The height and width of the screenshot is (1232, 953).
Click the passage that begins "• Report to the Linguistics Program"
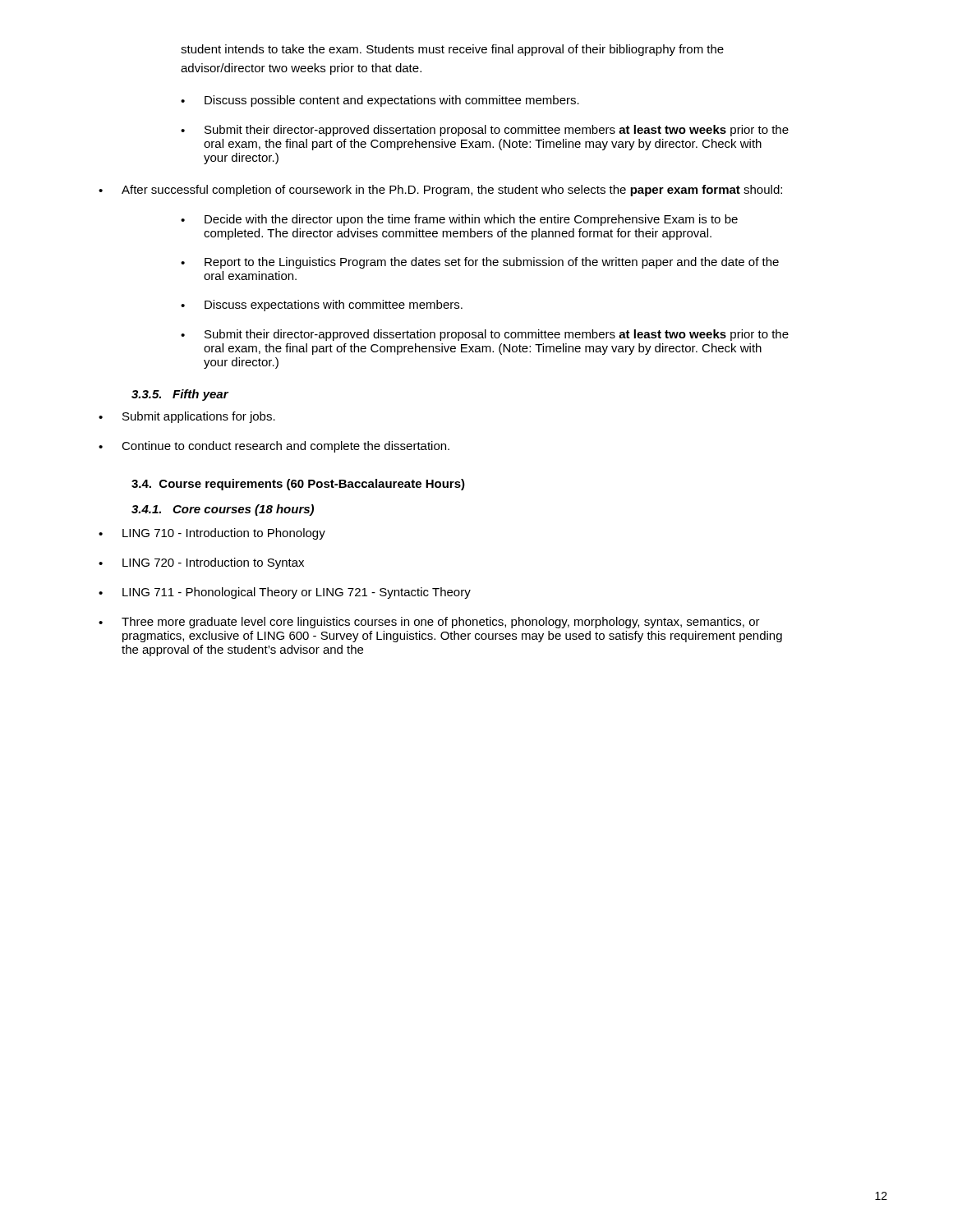(485, 268)
